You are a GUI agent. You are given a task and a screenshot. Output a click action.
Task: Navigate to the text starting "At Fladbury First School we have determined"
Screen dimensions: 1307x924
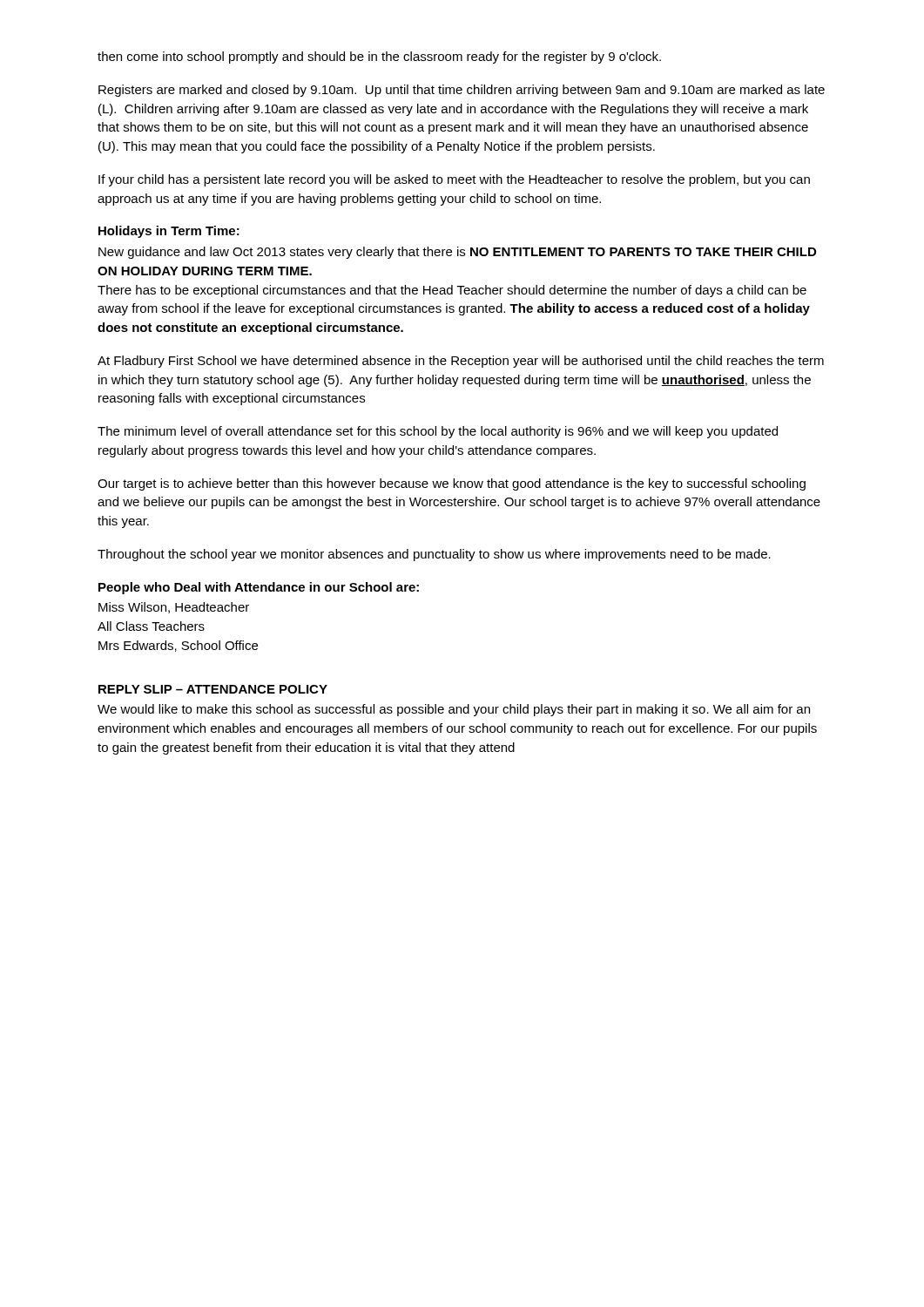point(462,379)
